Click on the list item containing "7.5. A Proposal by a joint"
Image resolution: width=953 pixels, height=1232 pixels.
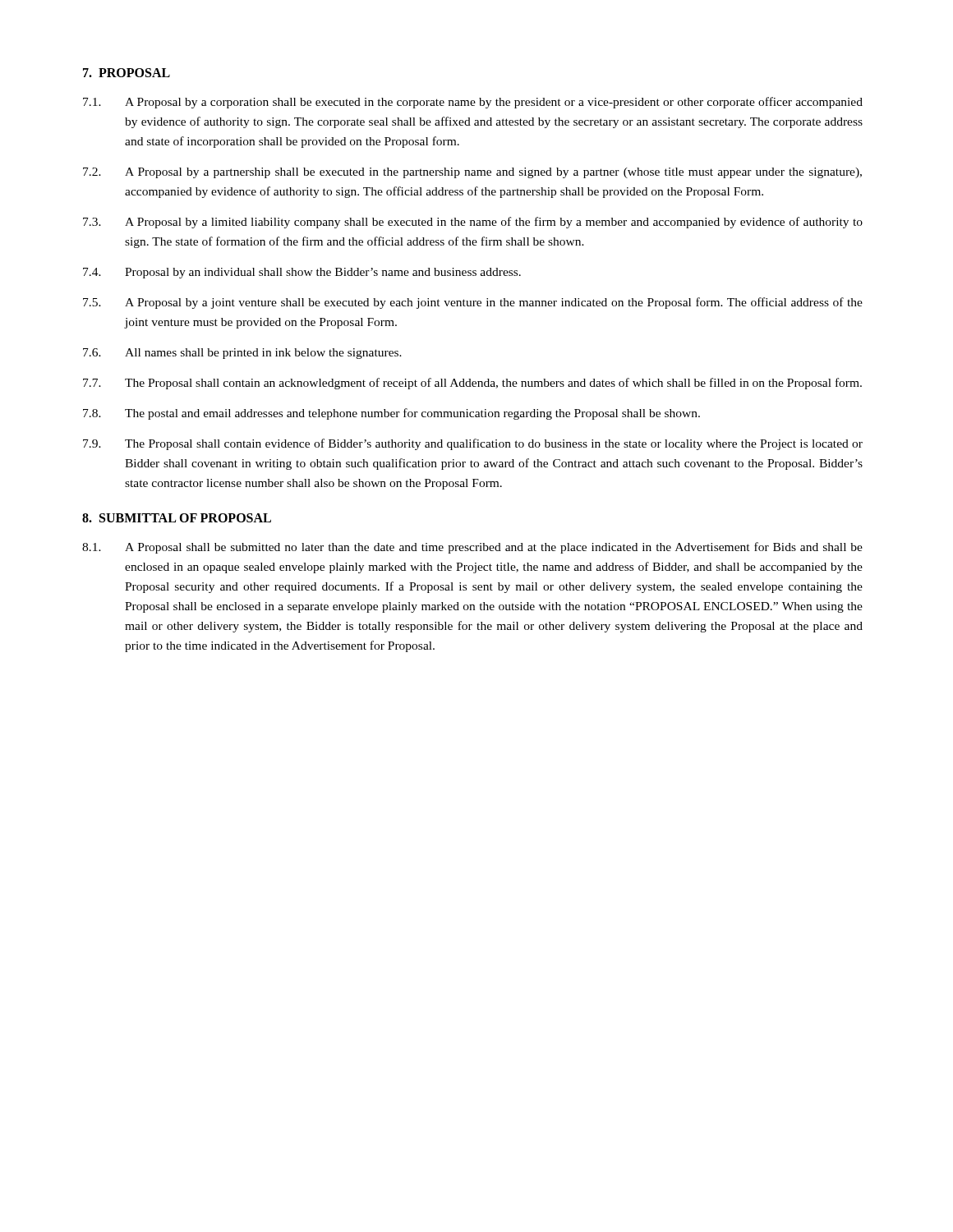(472, 312)
